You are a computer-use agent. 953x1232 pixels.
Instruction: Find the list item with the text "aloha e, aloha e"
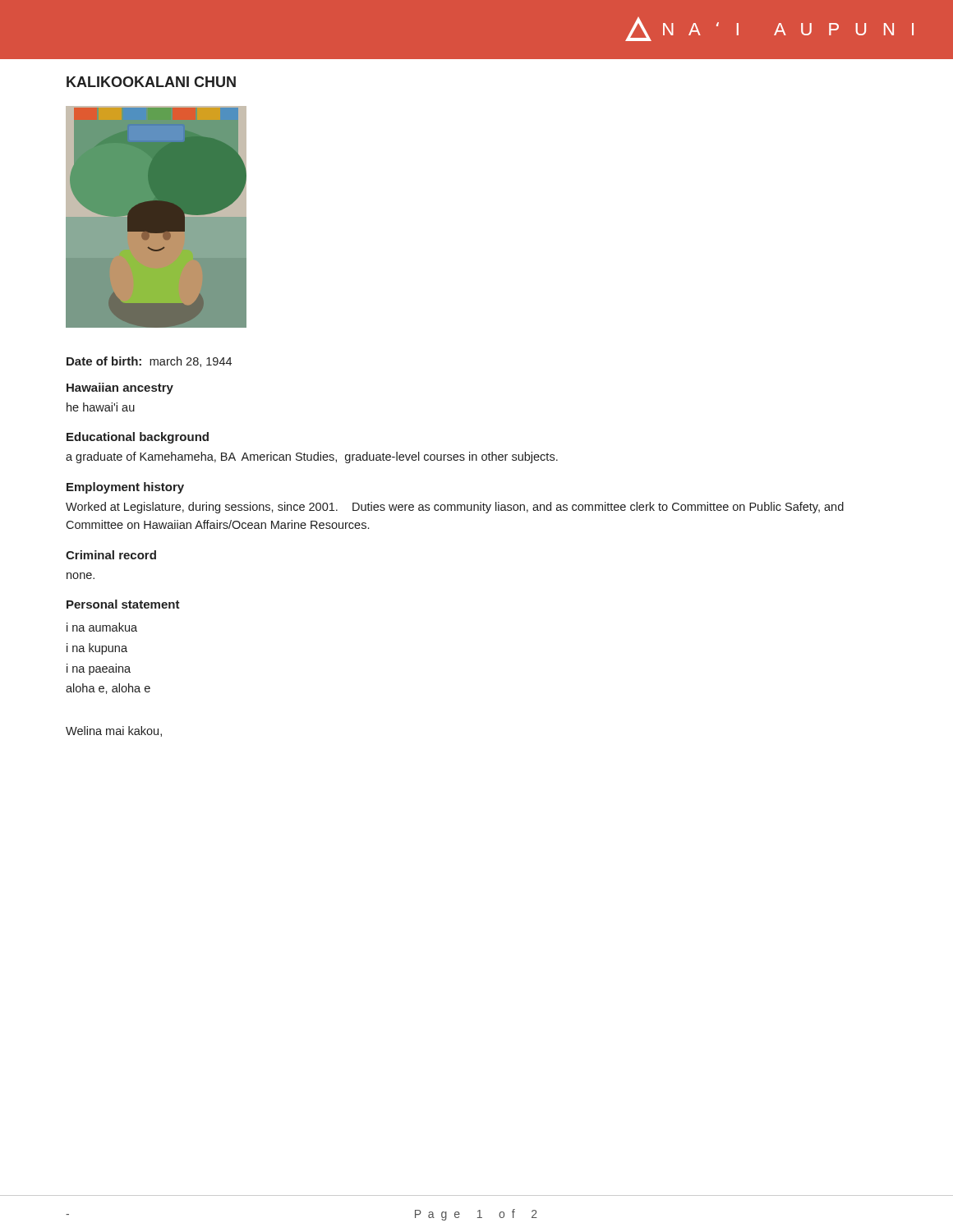coord(108,689)
